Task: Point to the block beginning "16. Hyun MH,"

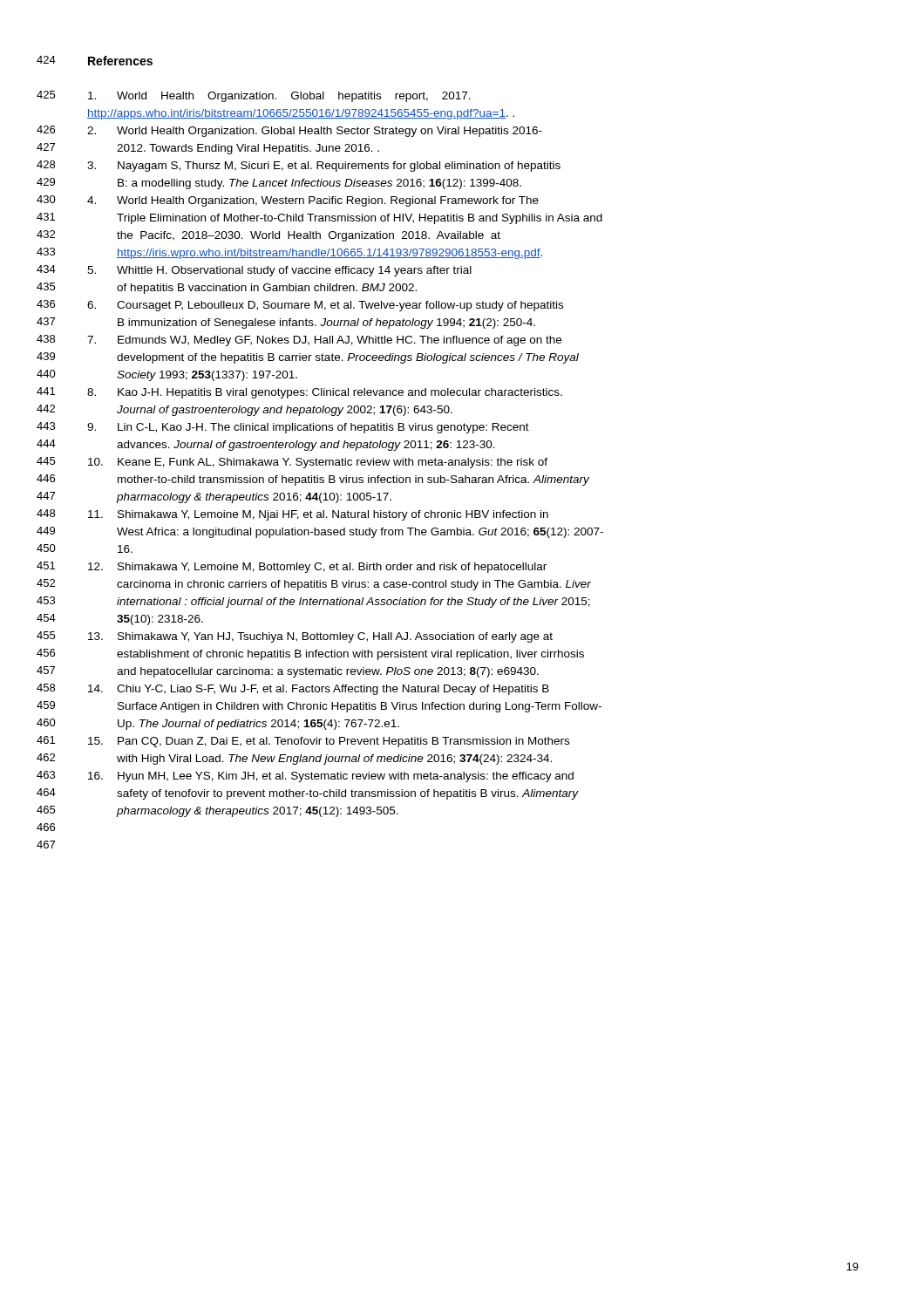Action: 473,794
